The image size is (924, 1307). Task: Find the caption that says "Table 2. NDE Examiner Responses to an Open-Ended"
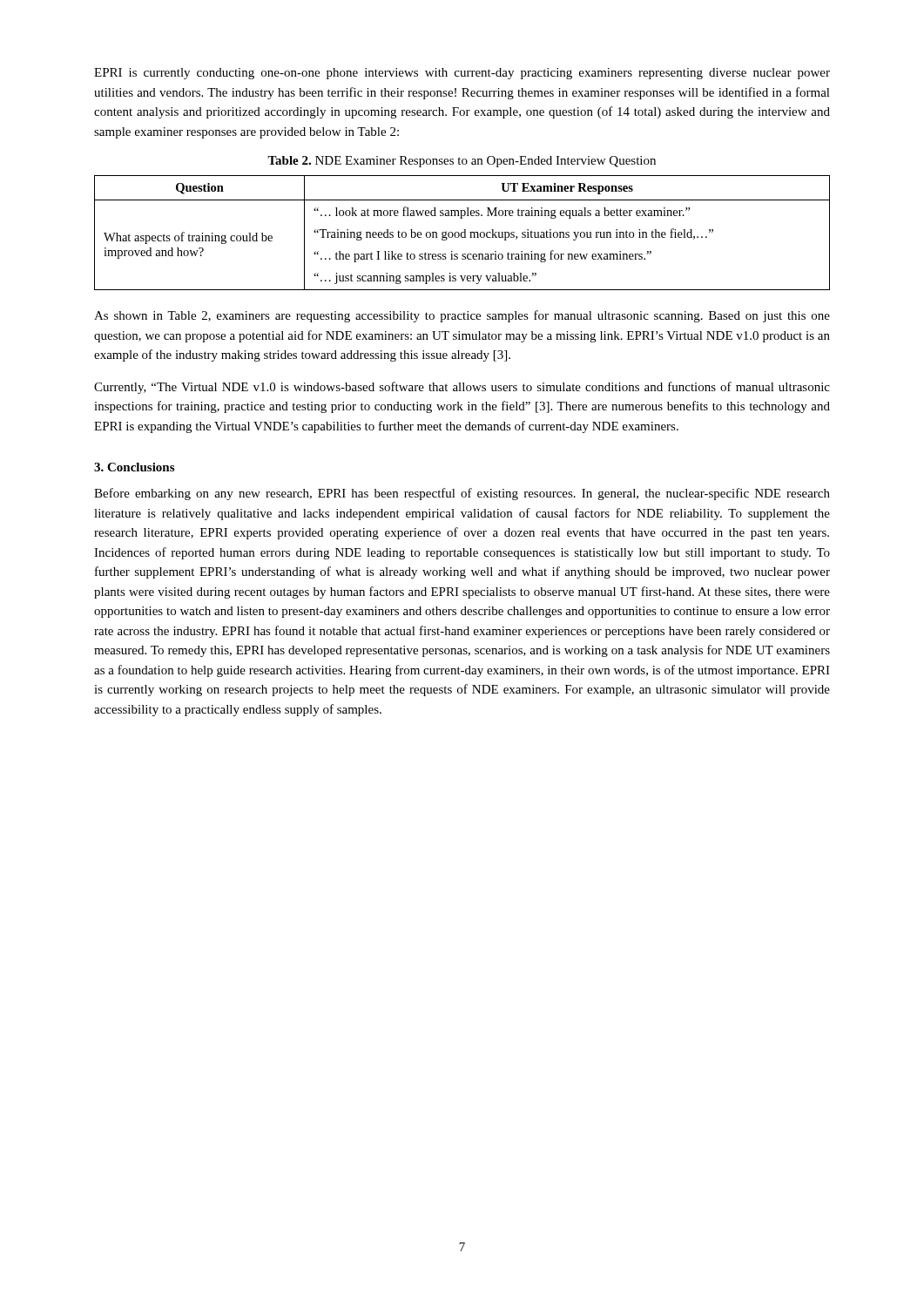[462, 160]
